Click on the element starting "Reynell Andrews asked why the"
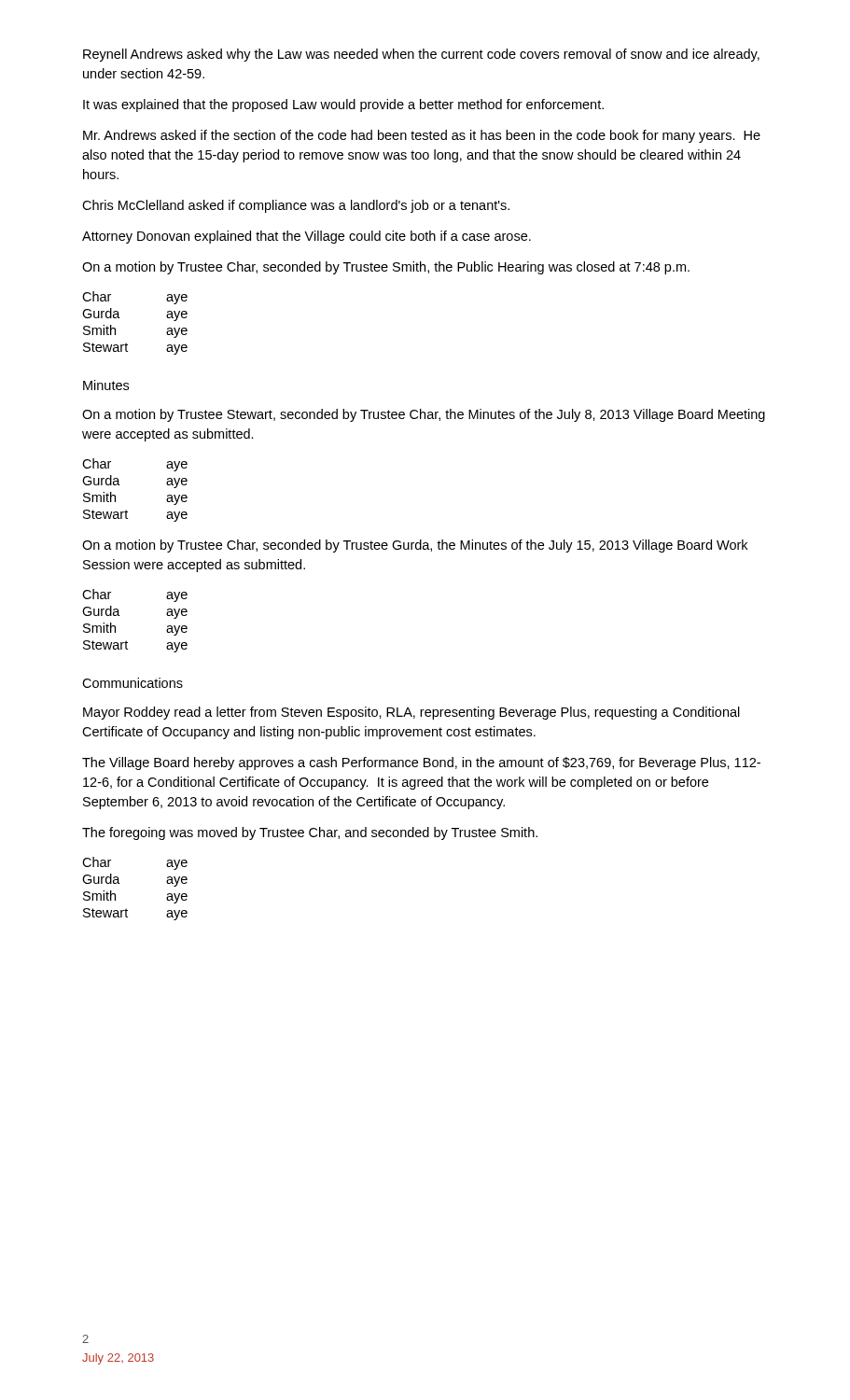This screenshot has height=1400, width=850. 425,64
